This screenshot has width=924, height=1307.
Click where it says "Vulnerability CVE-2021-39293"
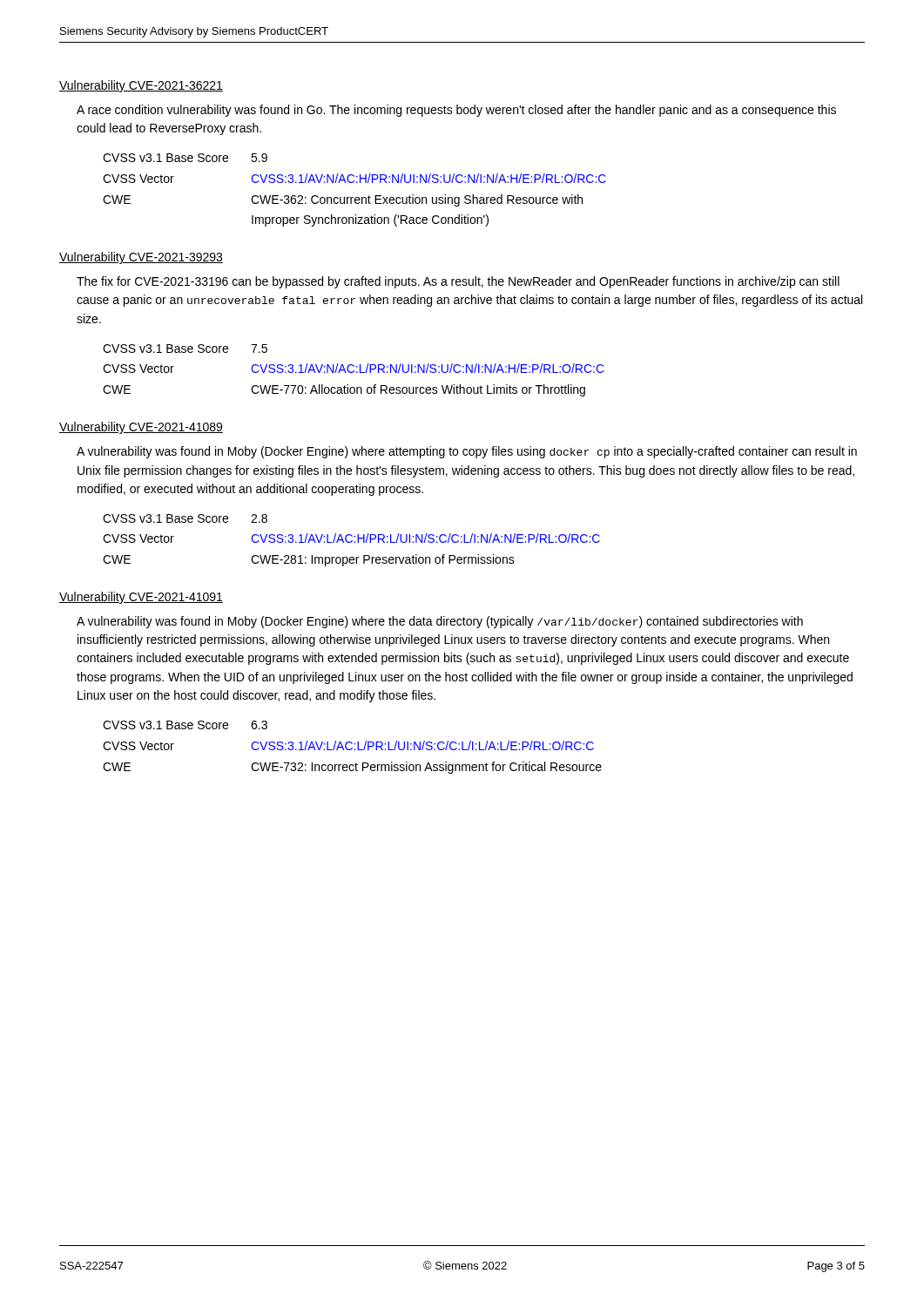point(141,257)
